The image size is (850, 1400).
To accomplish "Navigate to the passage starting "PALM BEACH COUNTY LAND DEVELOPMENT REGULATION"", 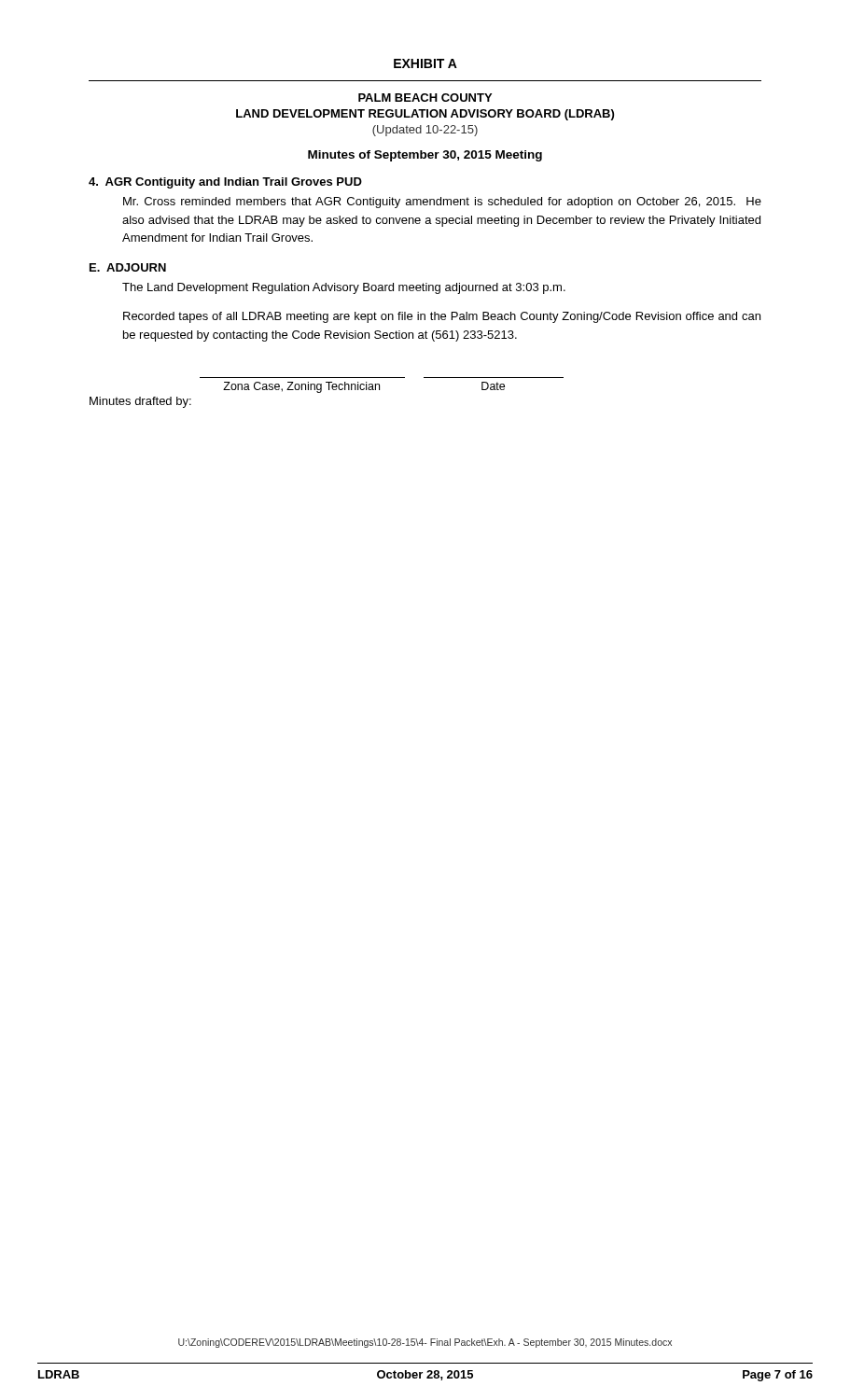I will pos(425,113).
